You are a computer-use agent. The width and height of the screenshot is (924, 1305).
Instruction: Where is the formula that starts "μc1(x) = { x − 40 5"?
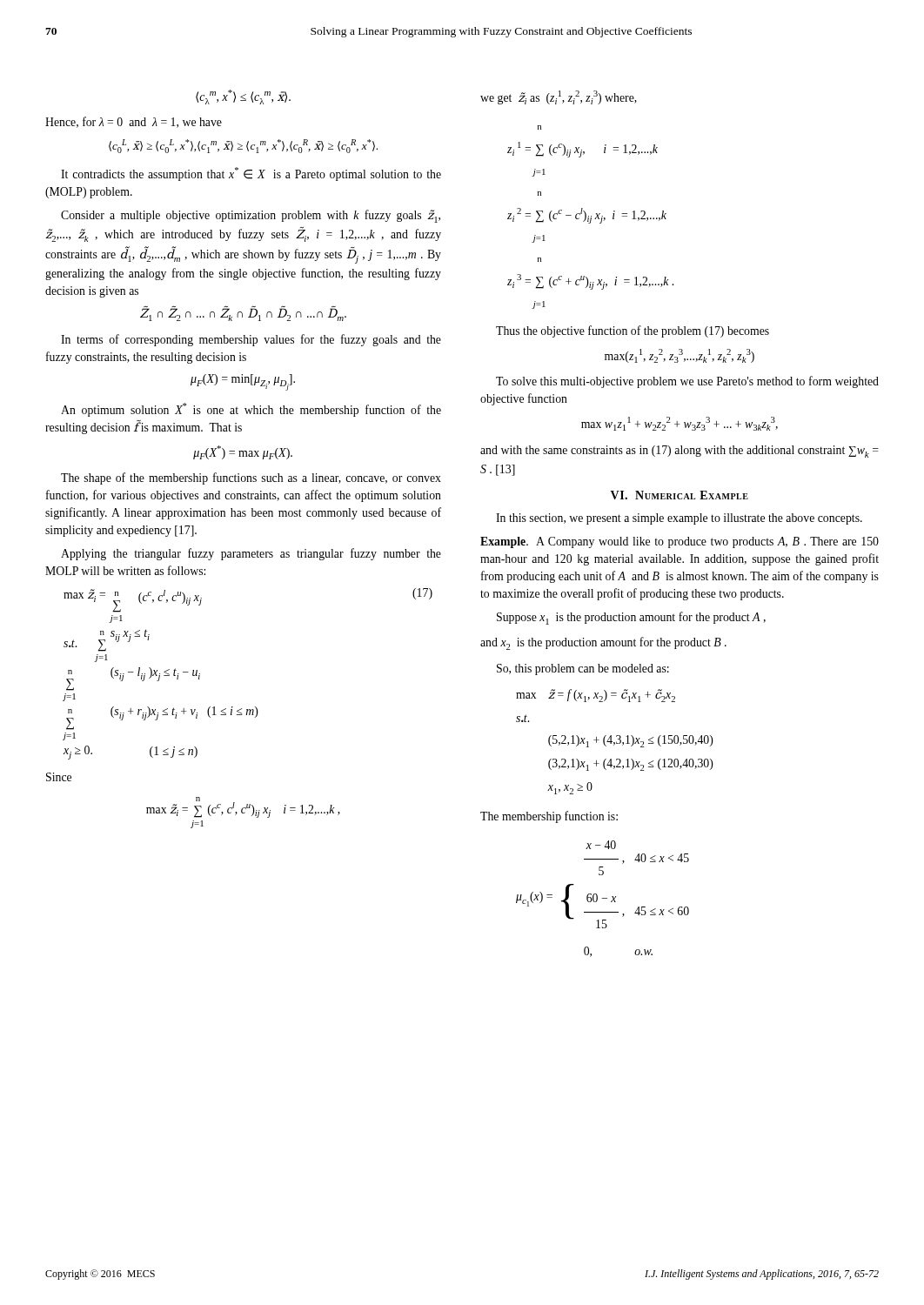tap(603, 899)
